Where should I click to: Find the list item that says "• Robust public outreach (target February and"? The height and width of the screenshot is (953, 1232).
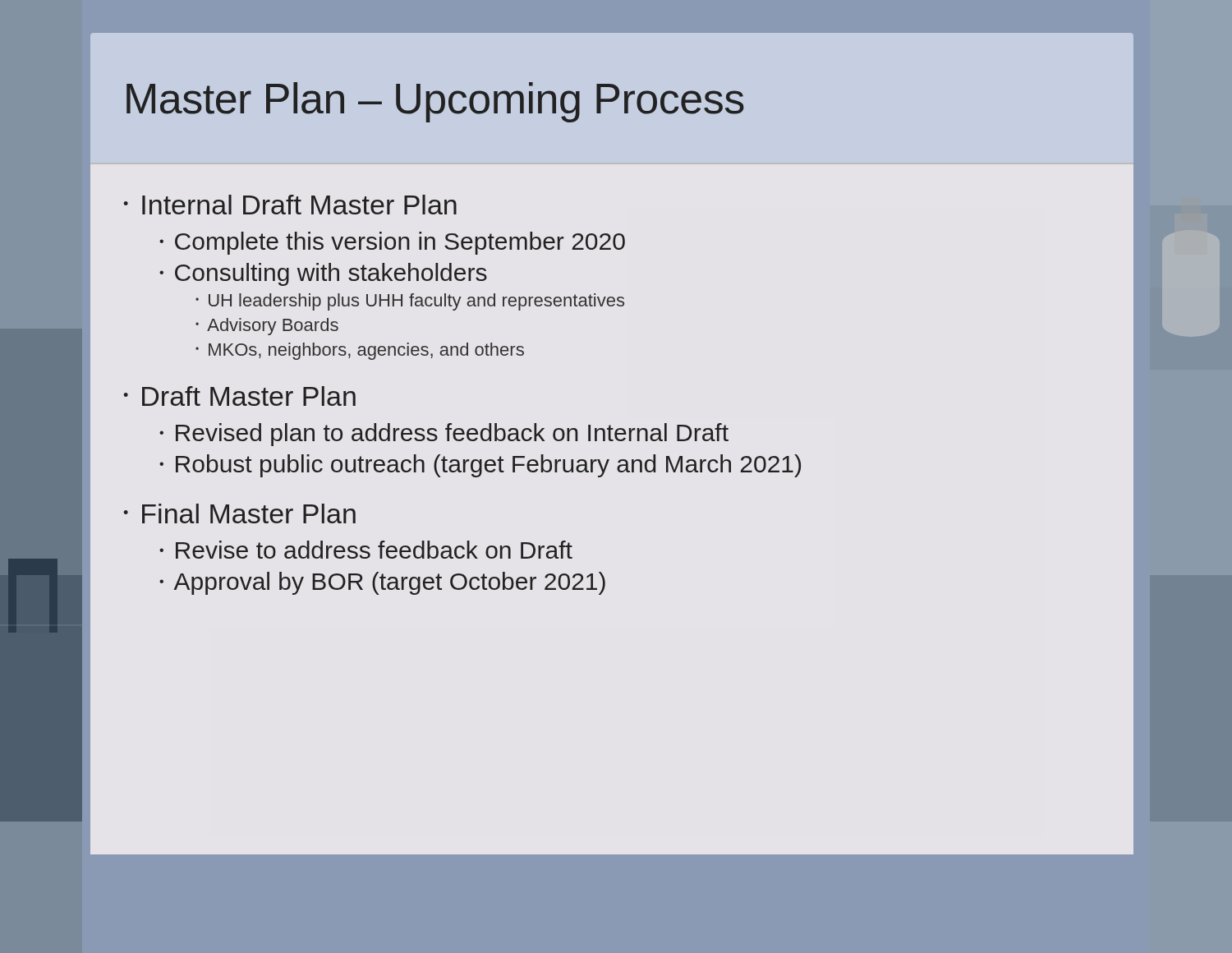tap(481, 464)
